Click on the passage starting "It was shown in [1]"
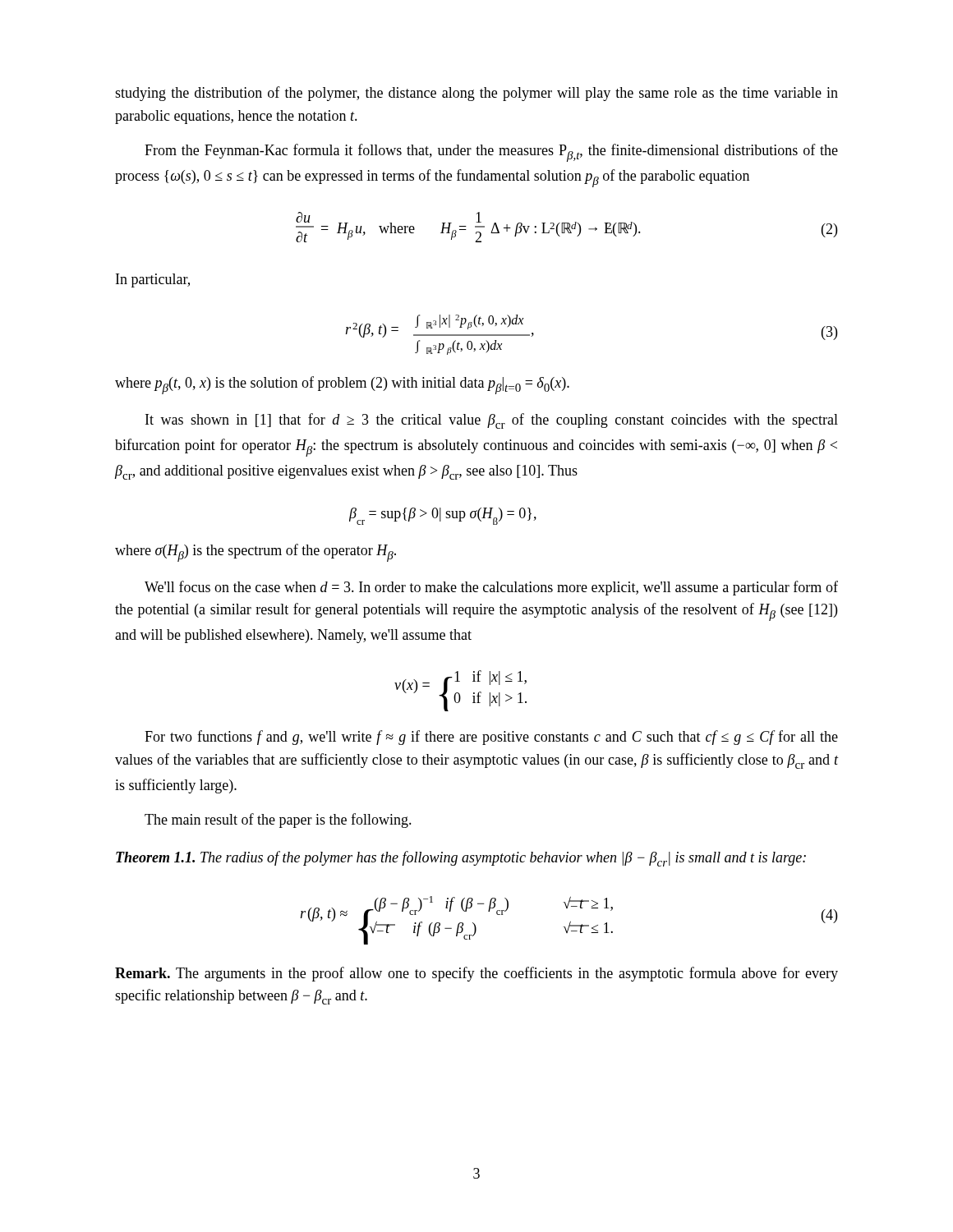The image size is (953, 1232). 476,447
